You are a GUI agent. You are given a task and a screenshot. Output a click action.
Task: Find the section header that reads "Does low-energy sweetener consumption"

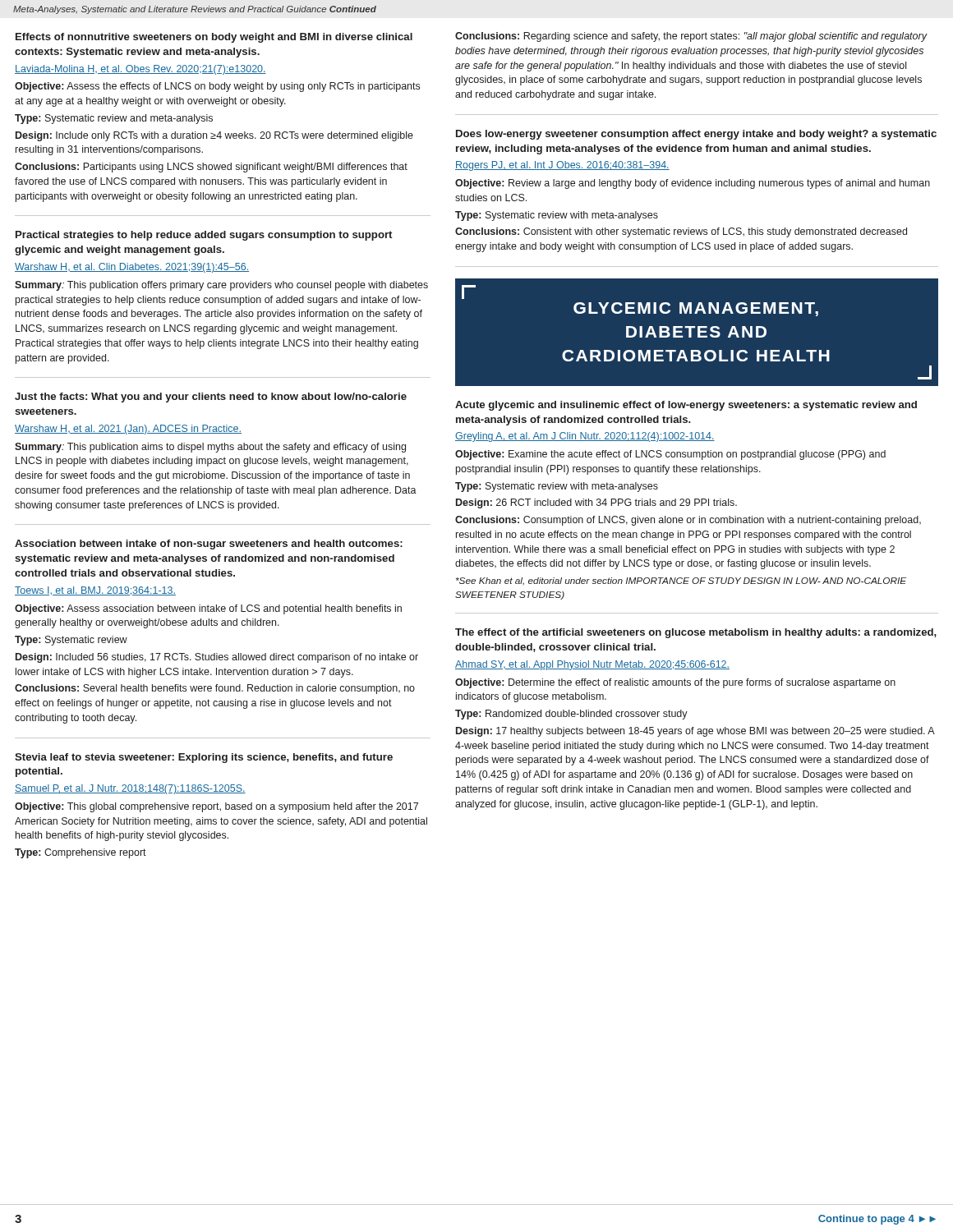(696, 141)
